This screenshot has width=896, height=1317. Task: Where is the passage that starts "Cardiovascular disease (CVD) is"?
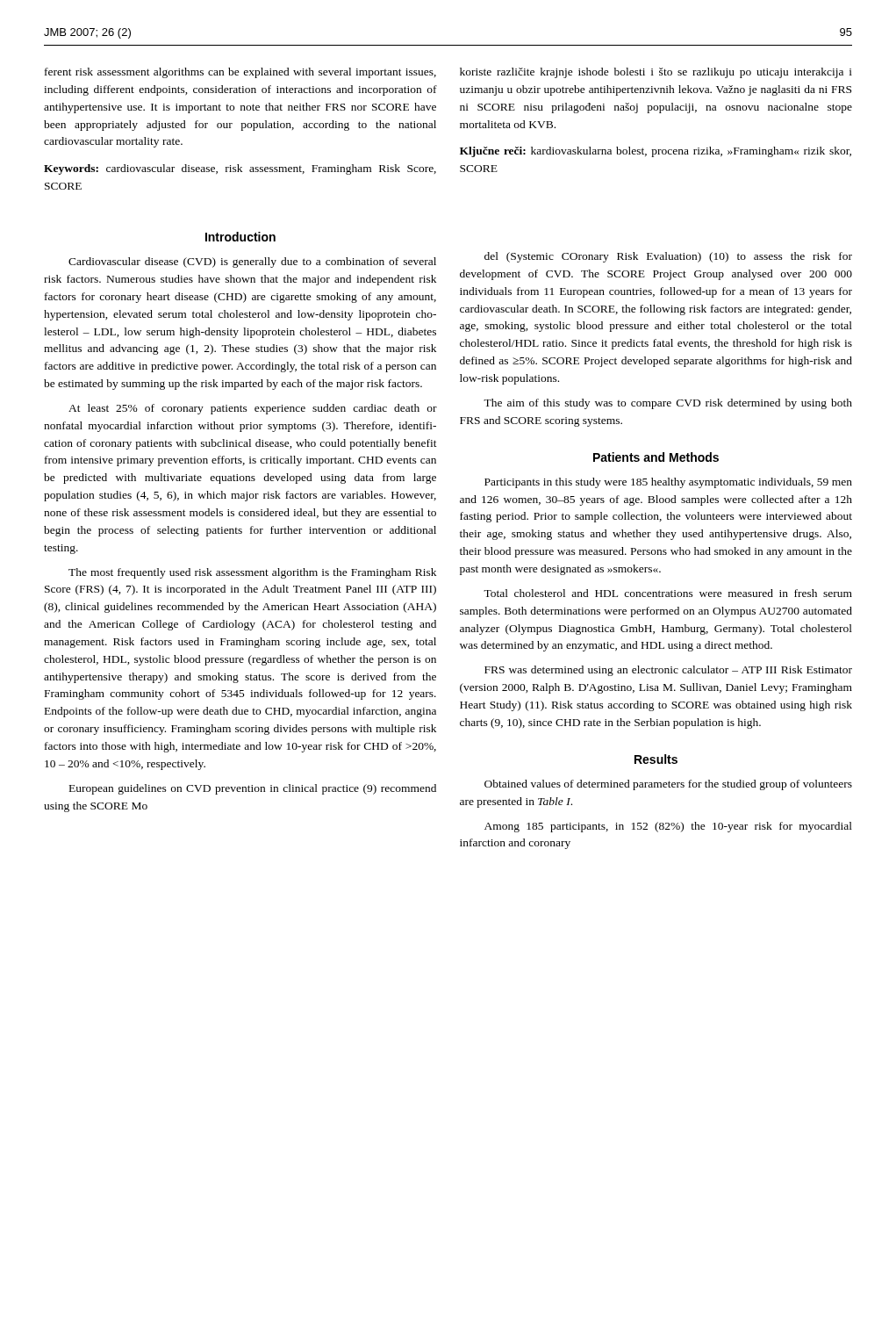[x=240, y=323]
